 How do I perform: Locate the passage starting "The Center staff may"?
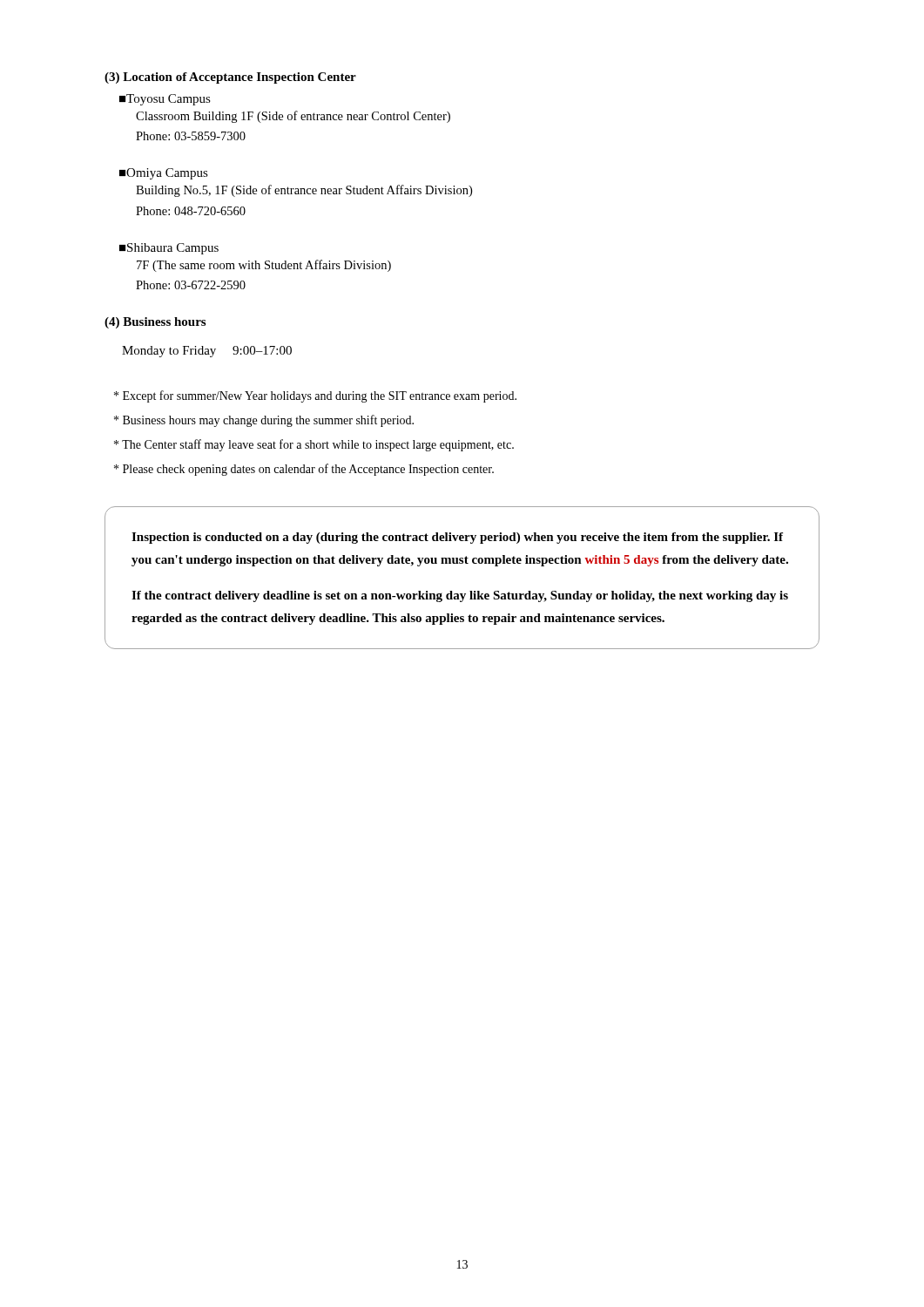pyautogui.click(x=466, y=445)
